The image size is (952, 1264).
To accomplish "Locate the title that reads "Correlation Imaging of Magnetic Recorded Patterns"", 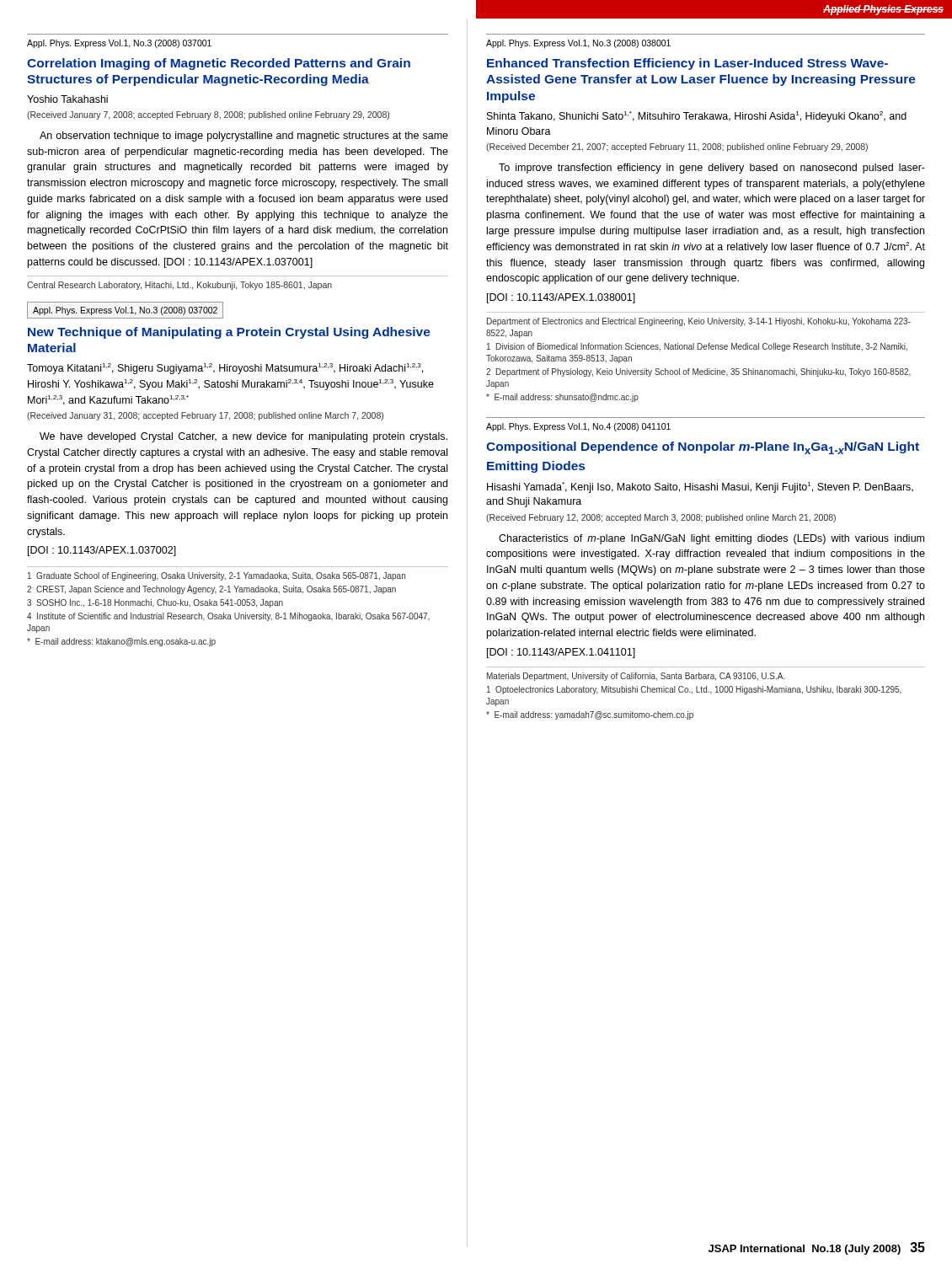I will click(x=219, y=71).
